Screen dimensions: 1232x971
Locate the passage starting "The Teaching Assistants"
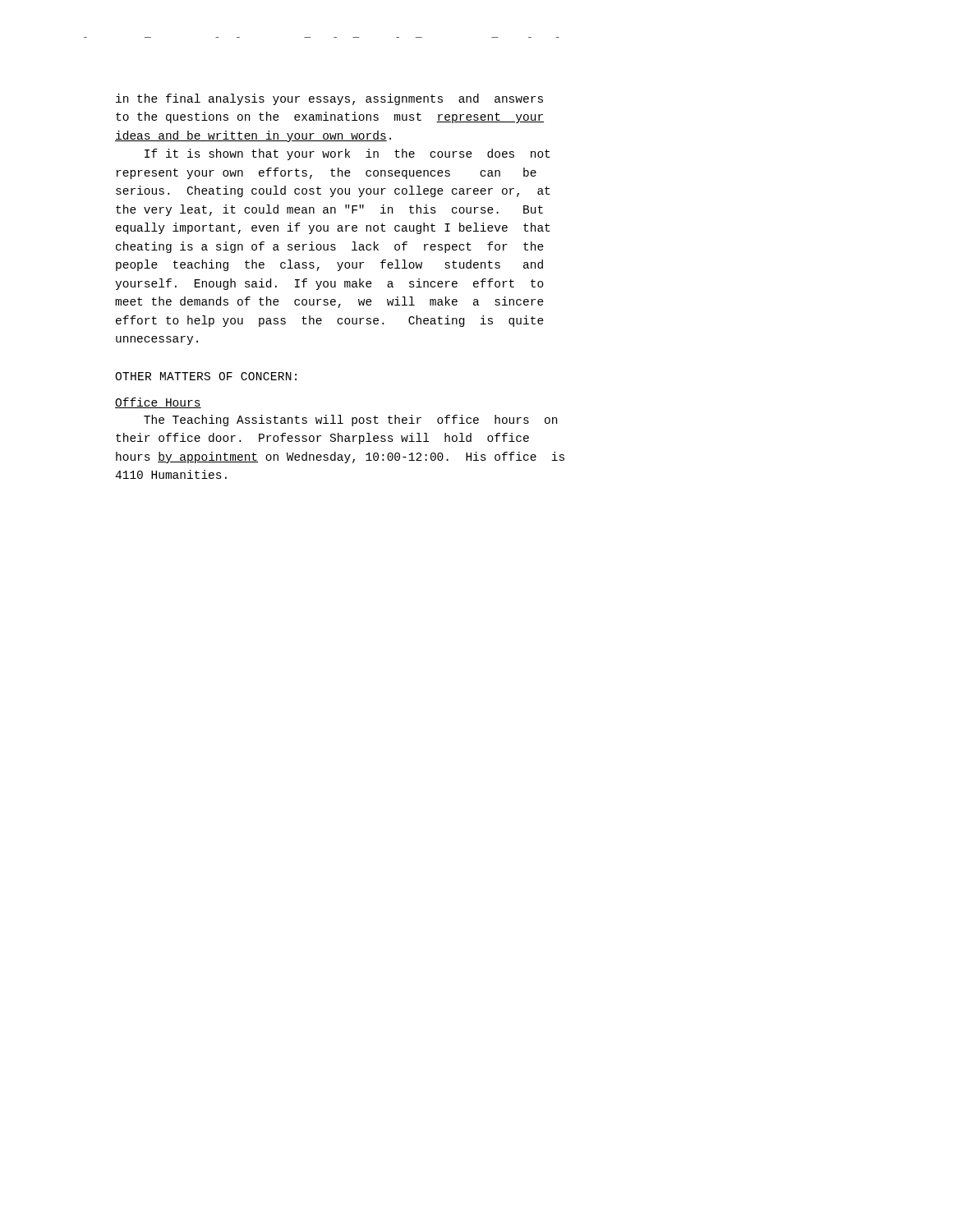point(340,448)
